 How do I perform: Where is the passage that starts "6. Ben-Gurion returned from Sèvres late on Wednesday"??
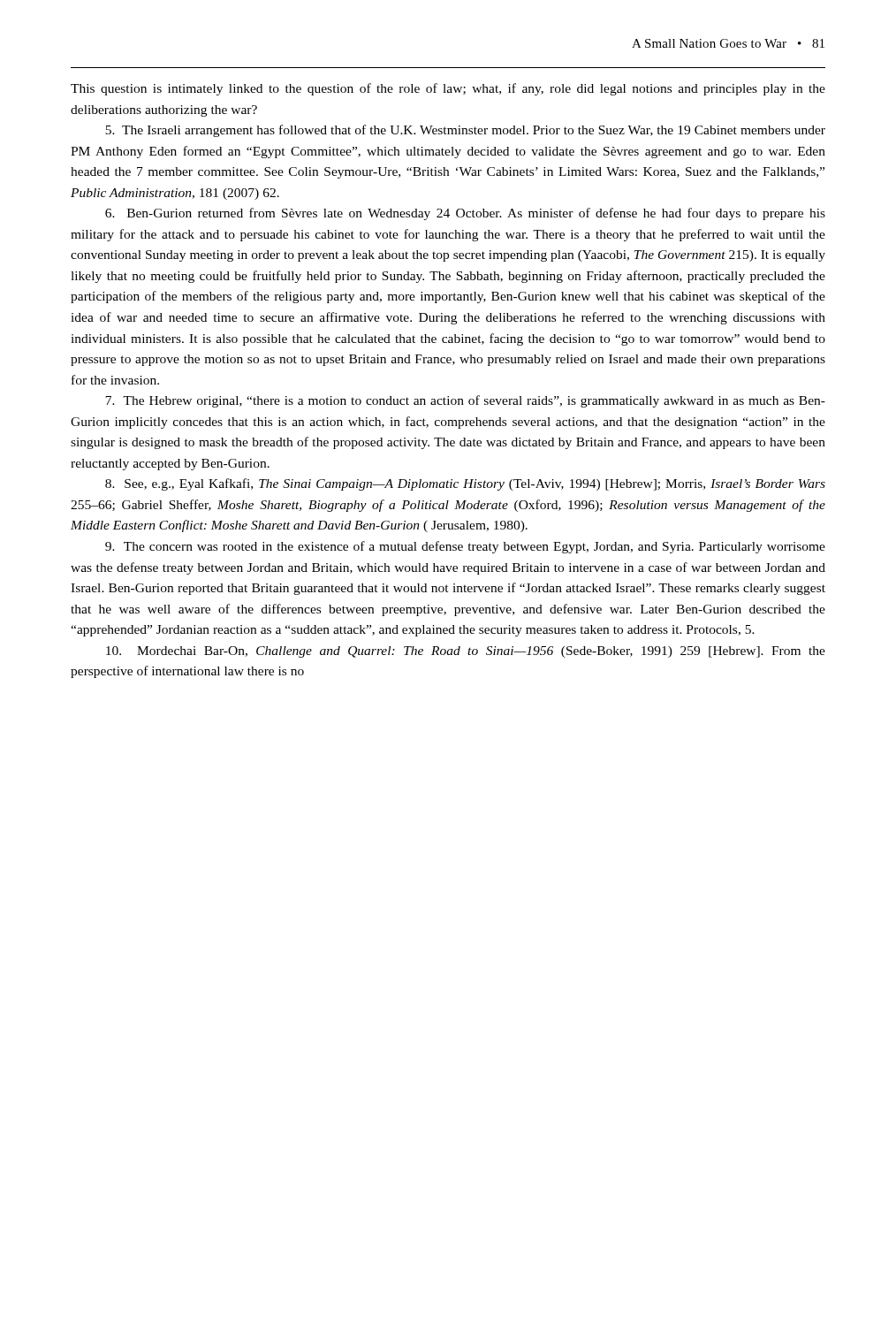(x=448, y=296)
